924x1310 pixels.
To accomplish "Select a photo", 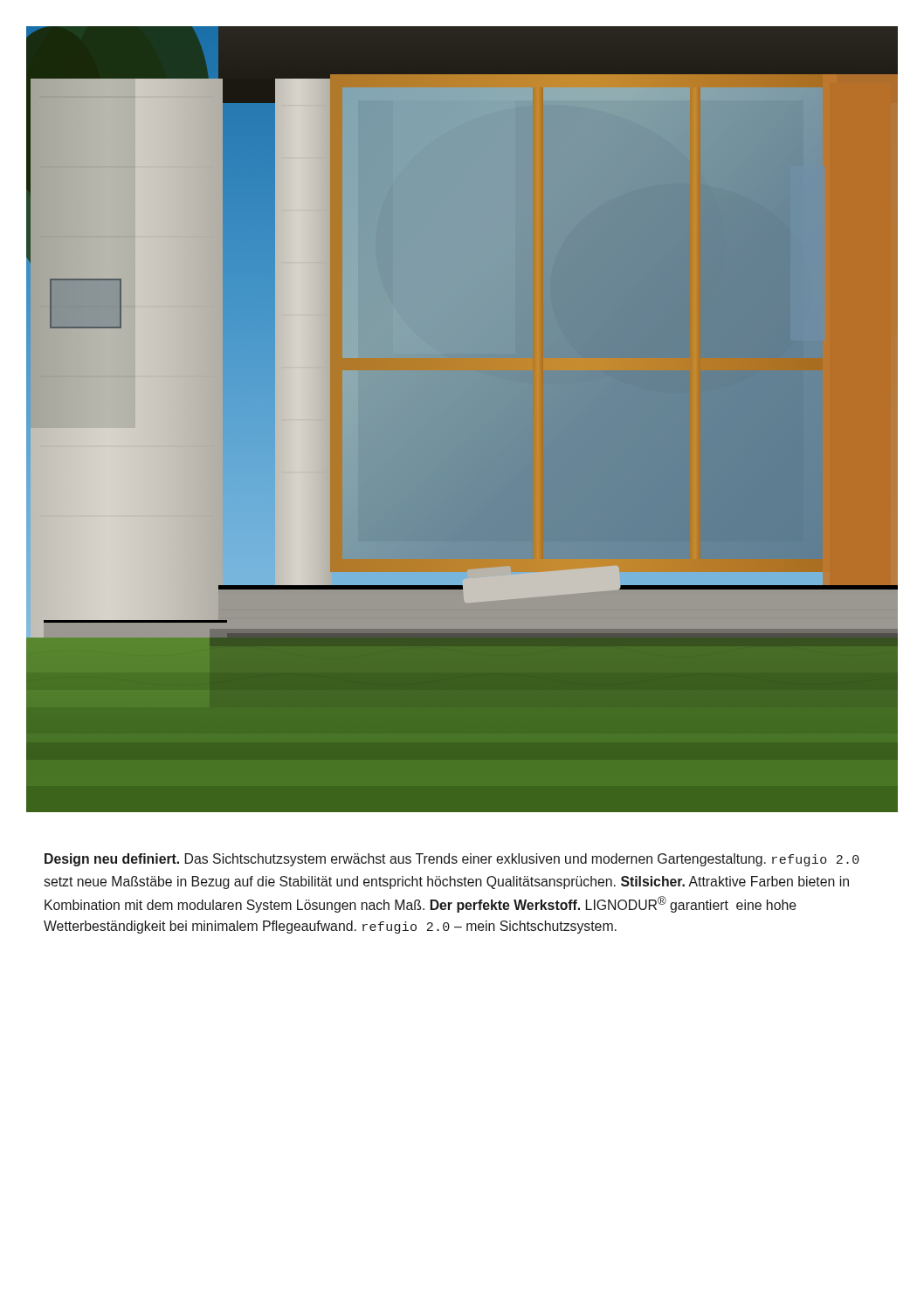I will tap(462, 419).
